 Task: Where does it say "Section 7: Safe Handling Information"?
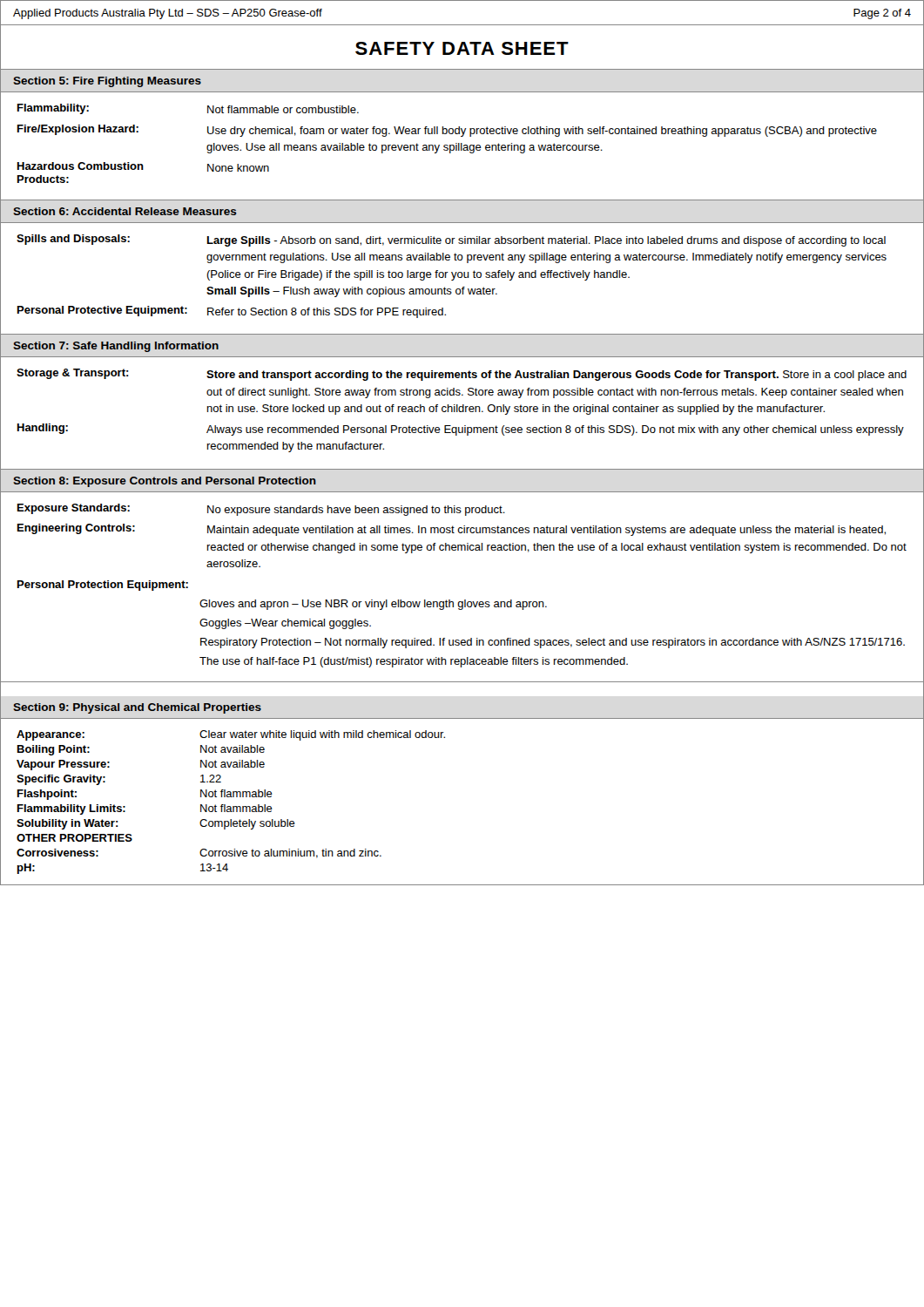coord(116,345)
